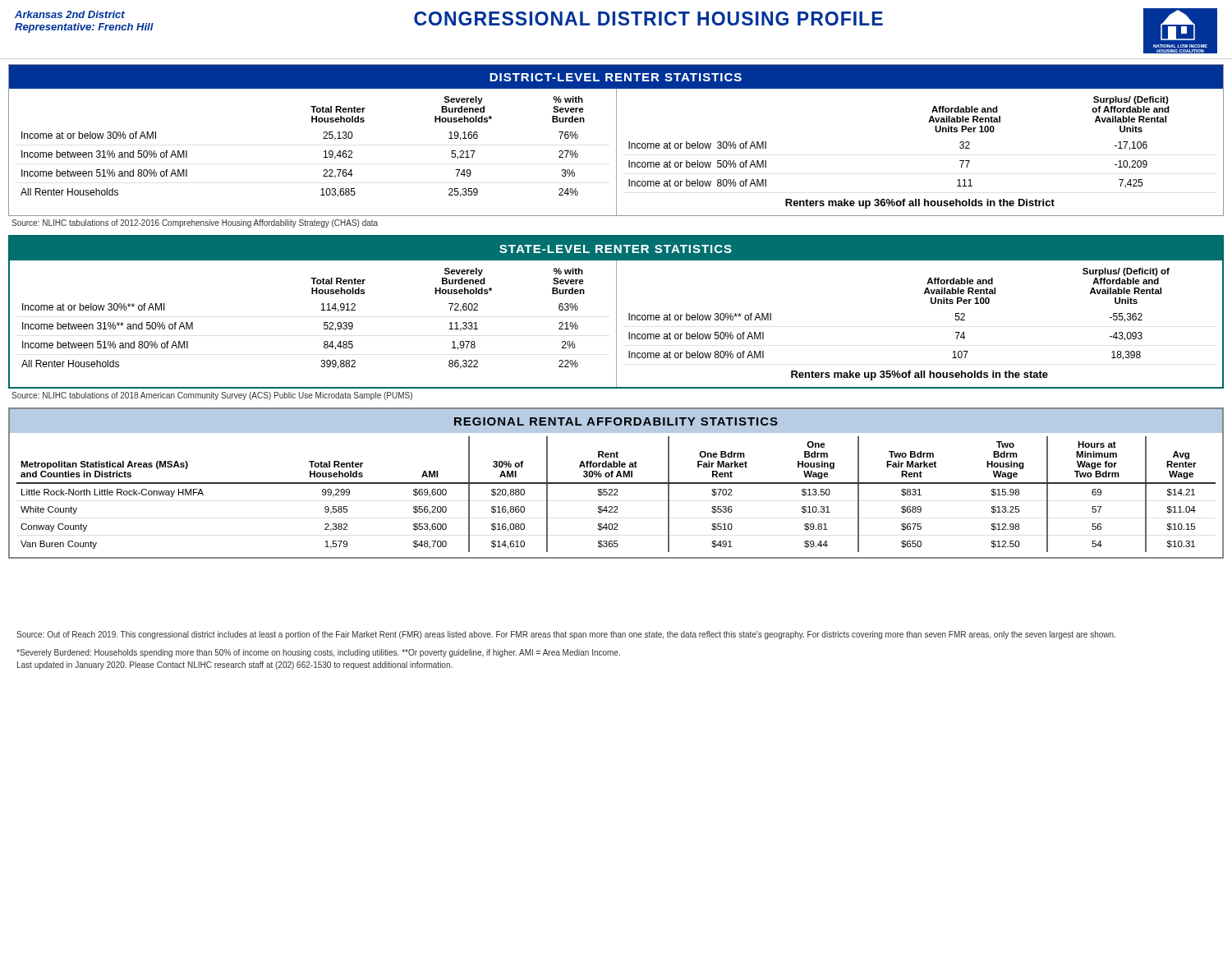Select the passage starting "Source: NLIHC tabulations of 2018 American Community"
Image resolution: width=1232 pixels, height=953 pixels.
[212, 396]
